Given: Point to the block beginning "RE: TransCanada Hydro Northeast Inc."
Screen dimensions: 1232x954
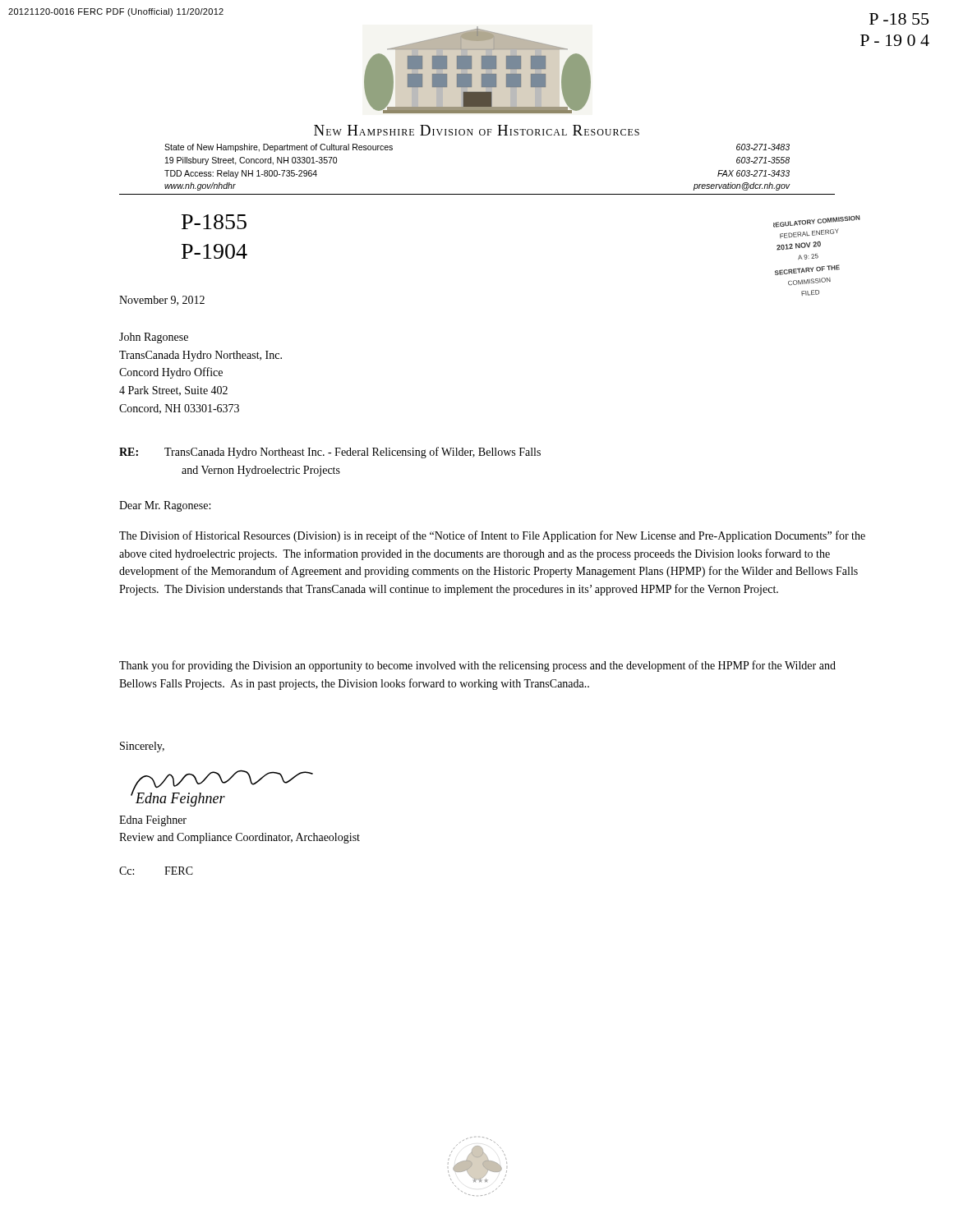Looking at the screenshot, I should point(330,461).
